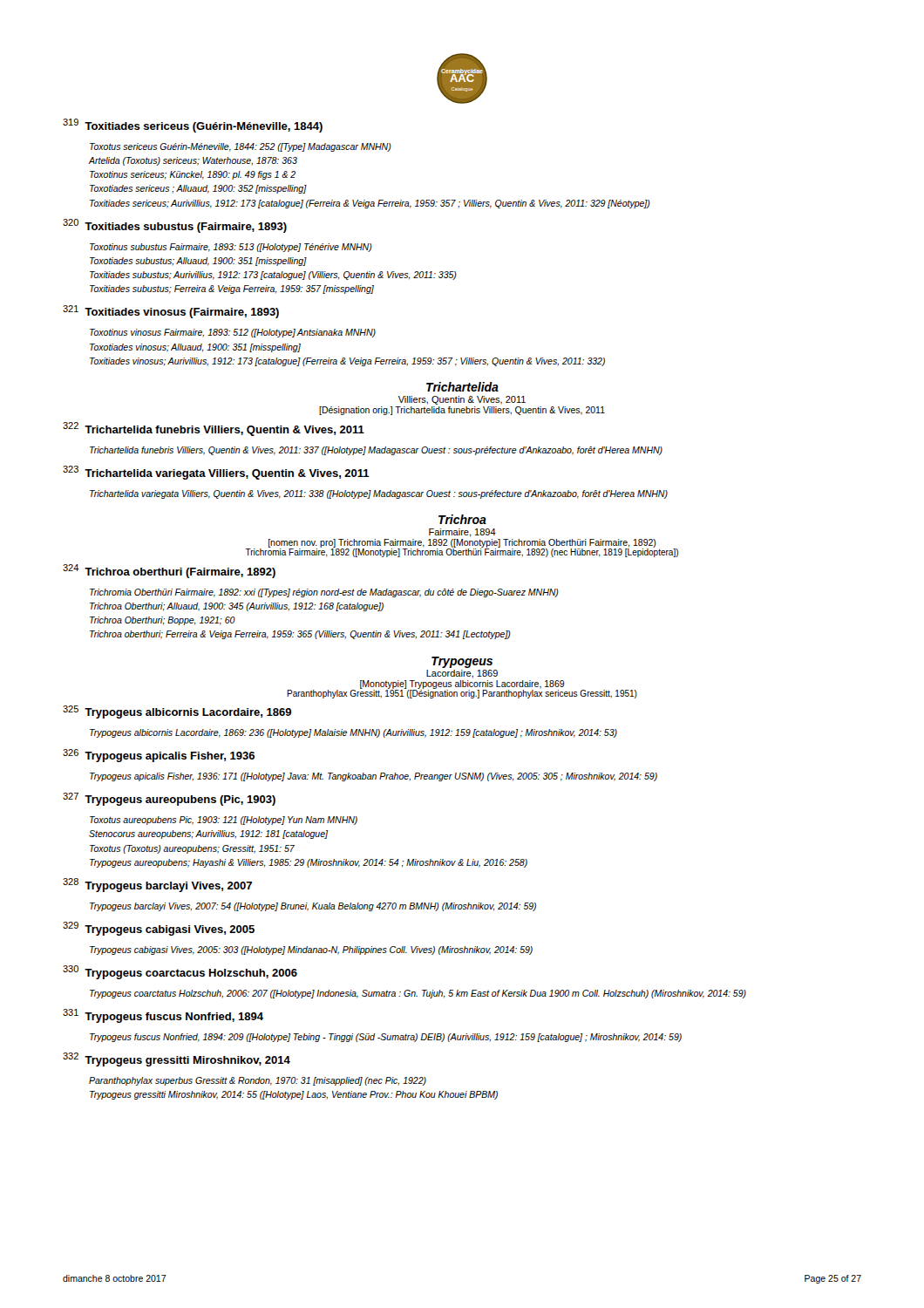Select the section header that says "322 Trichartelida funebris"
Image resolution: width=924 pixels, height=1308 pixels.
pyautogui.click(x=213, y=428)
